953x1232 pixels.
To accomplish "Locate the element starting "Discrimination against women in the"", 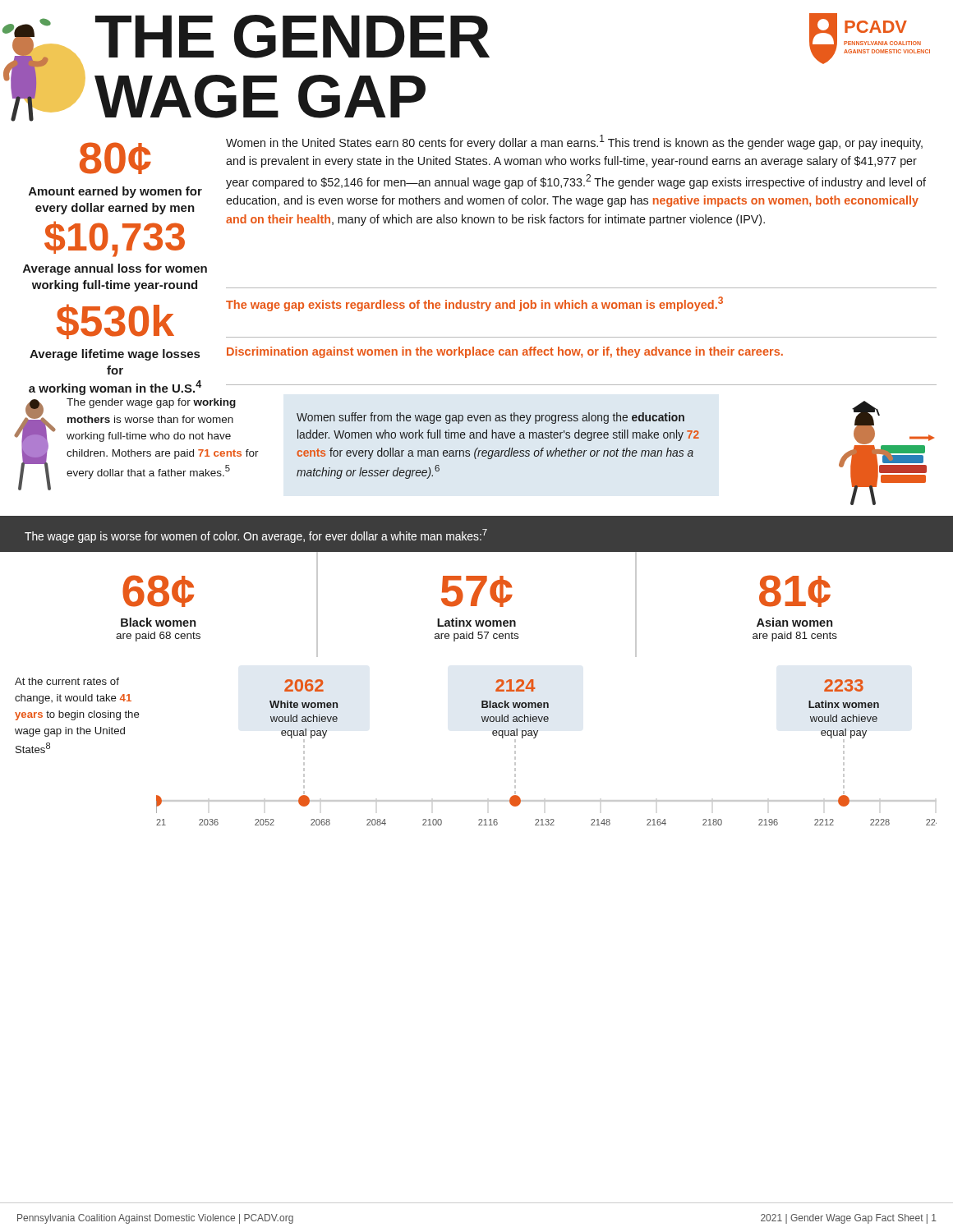I will click(505, 352).
